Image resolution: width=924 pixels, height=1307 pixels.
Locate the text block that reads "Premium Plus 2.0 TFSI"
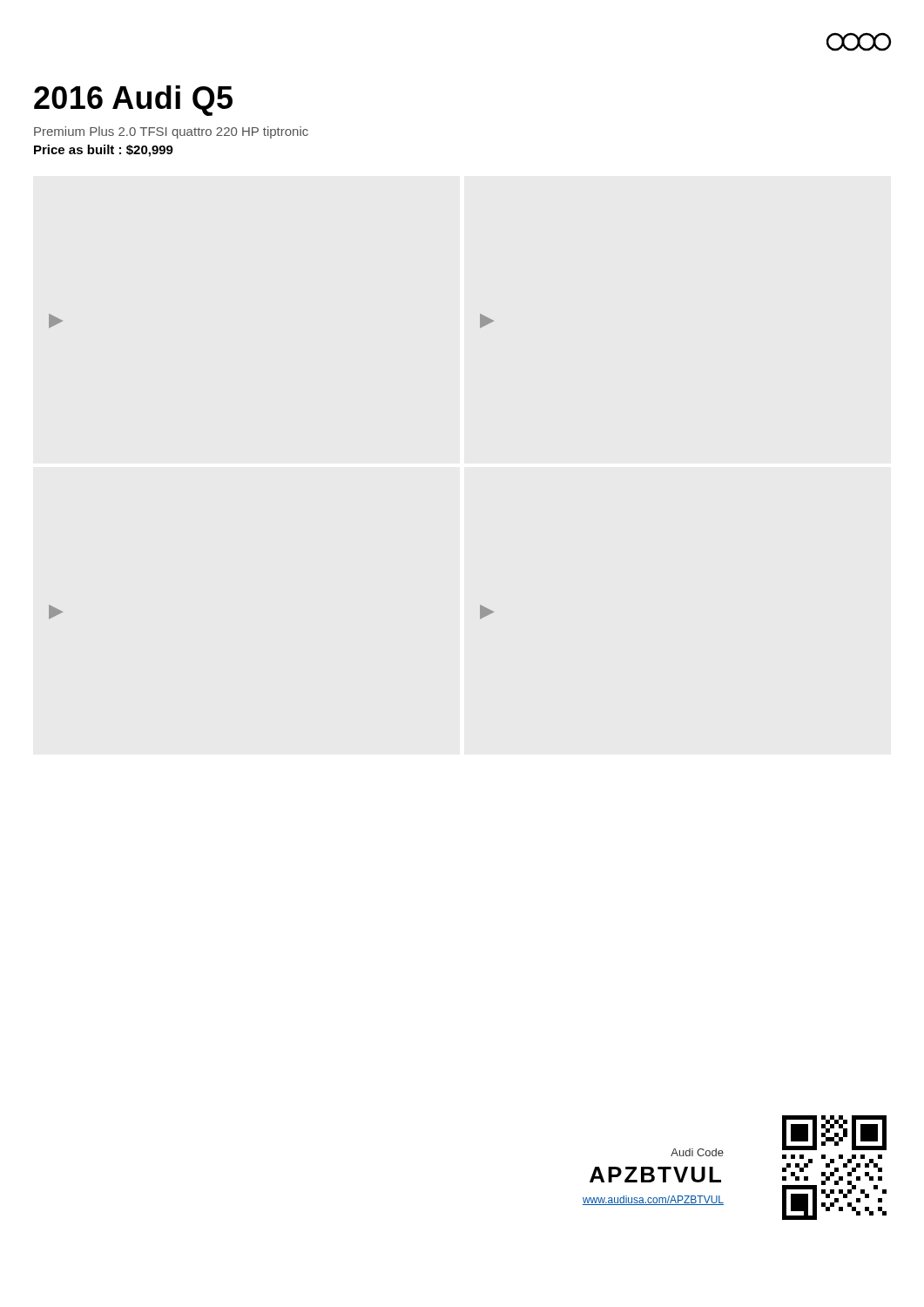click(x=171, y=131)
